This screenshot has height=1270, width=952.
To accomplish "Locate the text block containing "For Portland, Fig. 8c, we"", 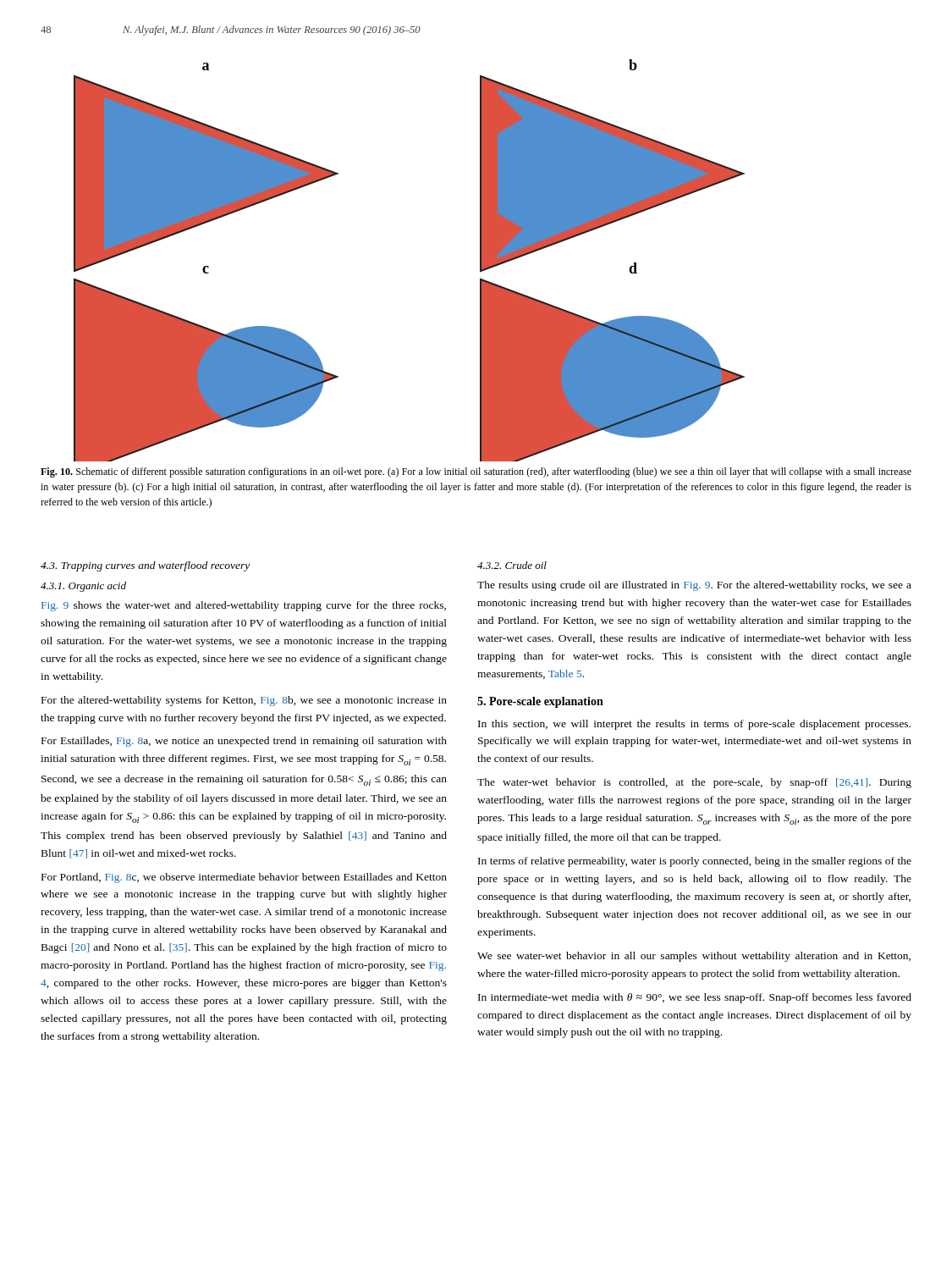I will point(244,957).
